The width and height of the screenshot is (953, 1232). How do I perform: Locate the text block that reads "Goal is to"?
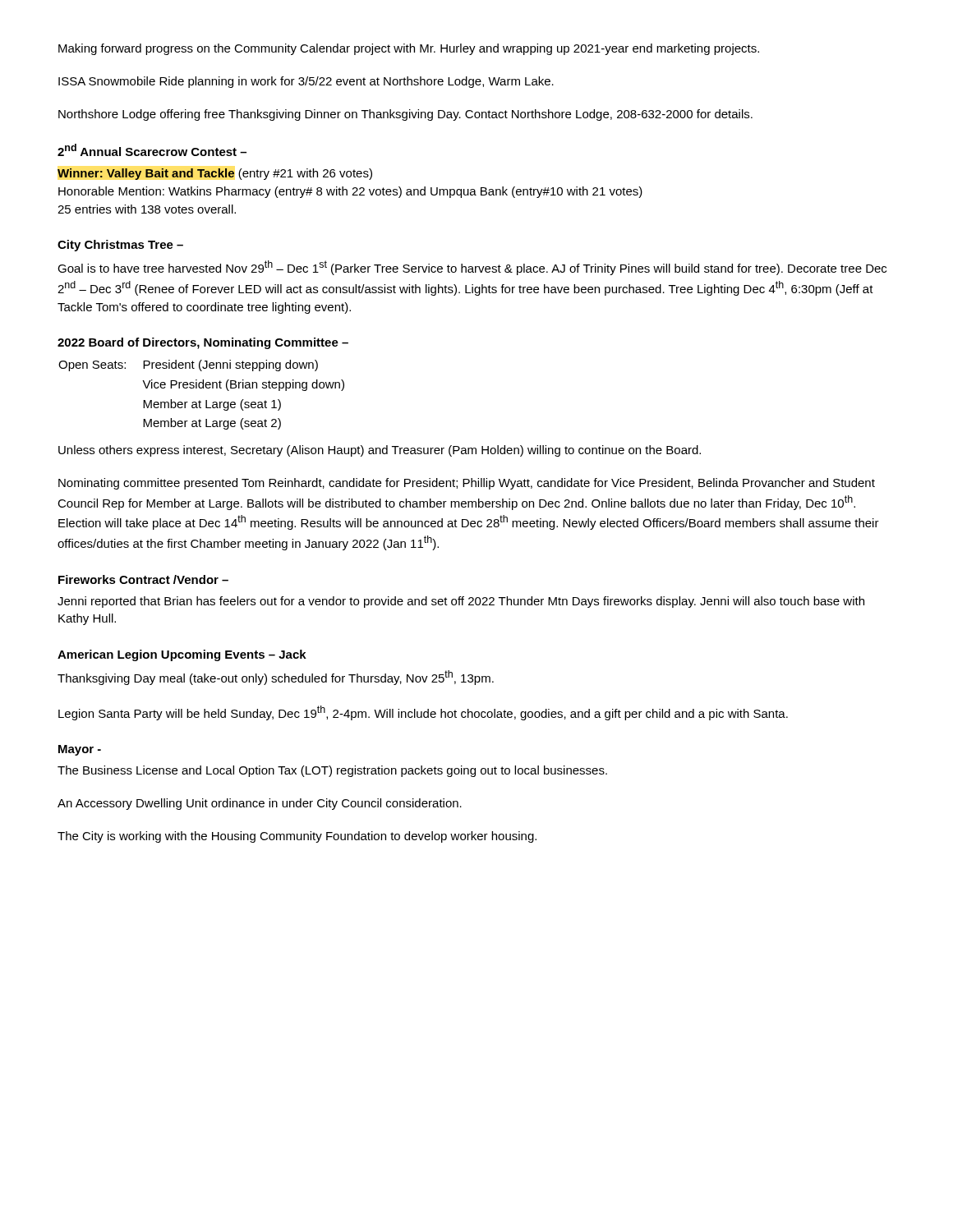click(472, 286)
